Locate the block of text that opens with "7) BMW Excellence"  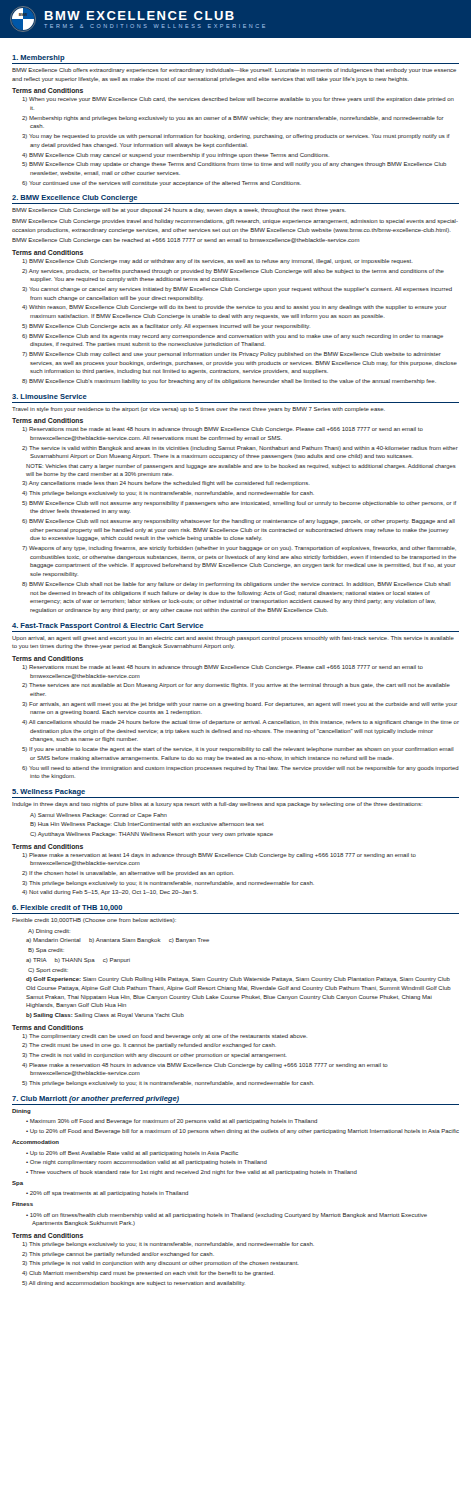click(x=239, y=363)
